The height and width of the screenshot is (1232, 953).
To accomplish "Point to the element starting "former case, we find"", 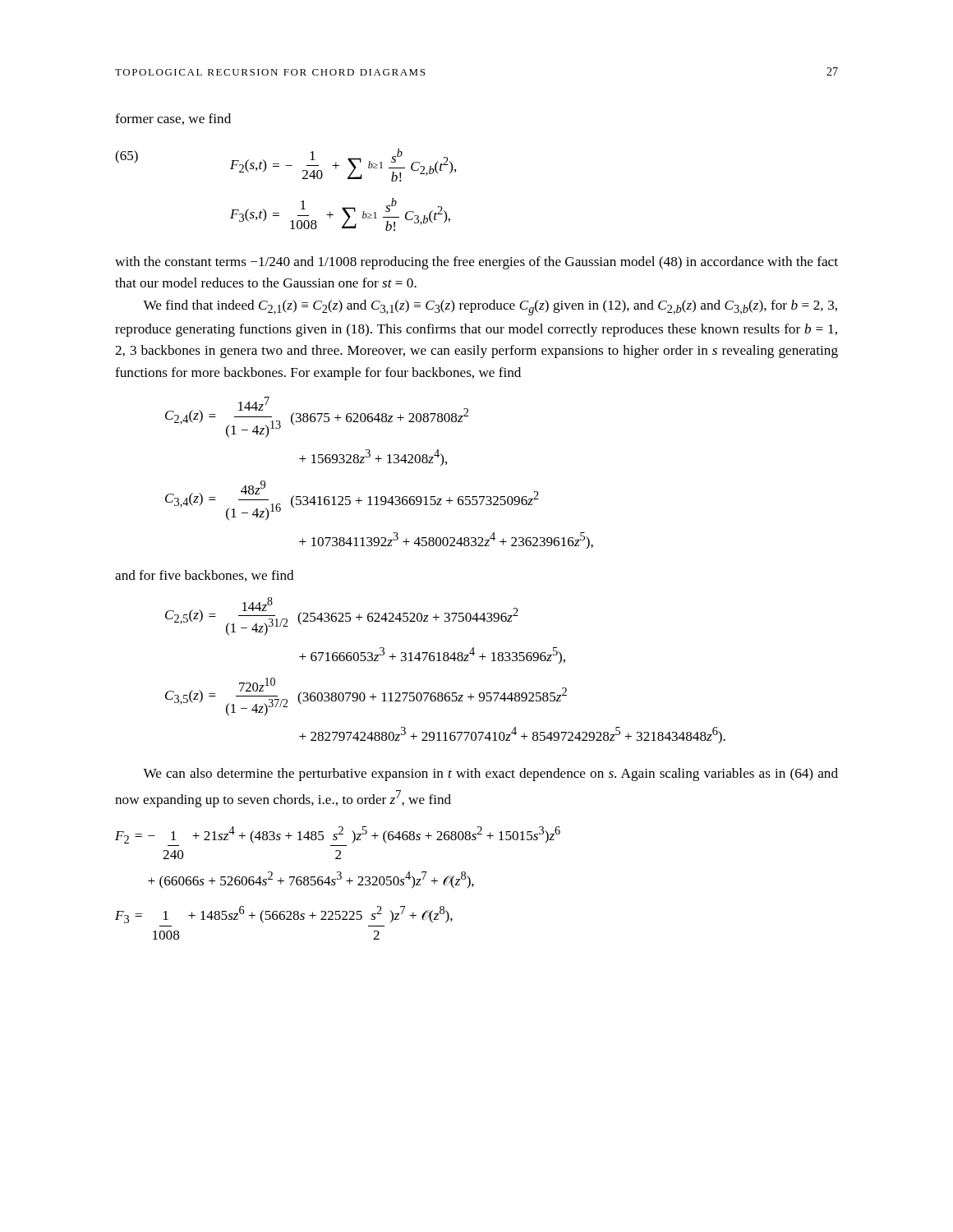I will [x=173, y=119].
